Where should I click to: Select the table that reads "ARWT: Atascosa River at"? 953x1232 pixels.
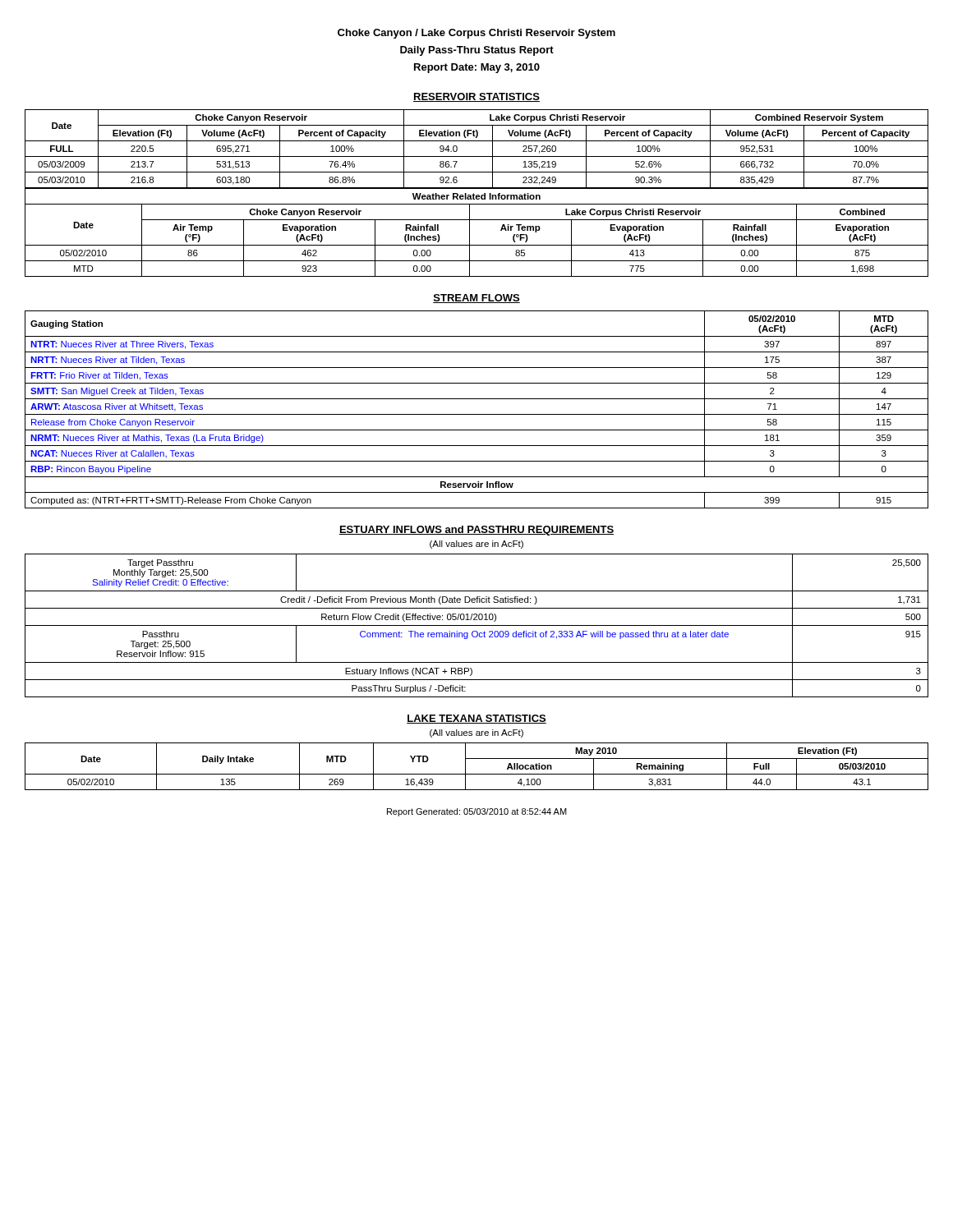pos(476,410)
